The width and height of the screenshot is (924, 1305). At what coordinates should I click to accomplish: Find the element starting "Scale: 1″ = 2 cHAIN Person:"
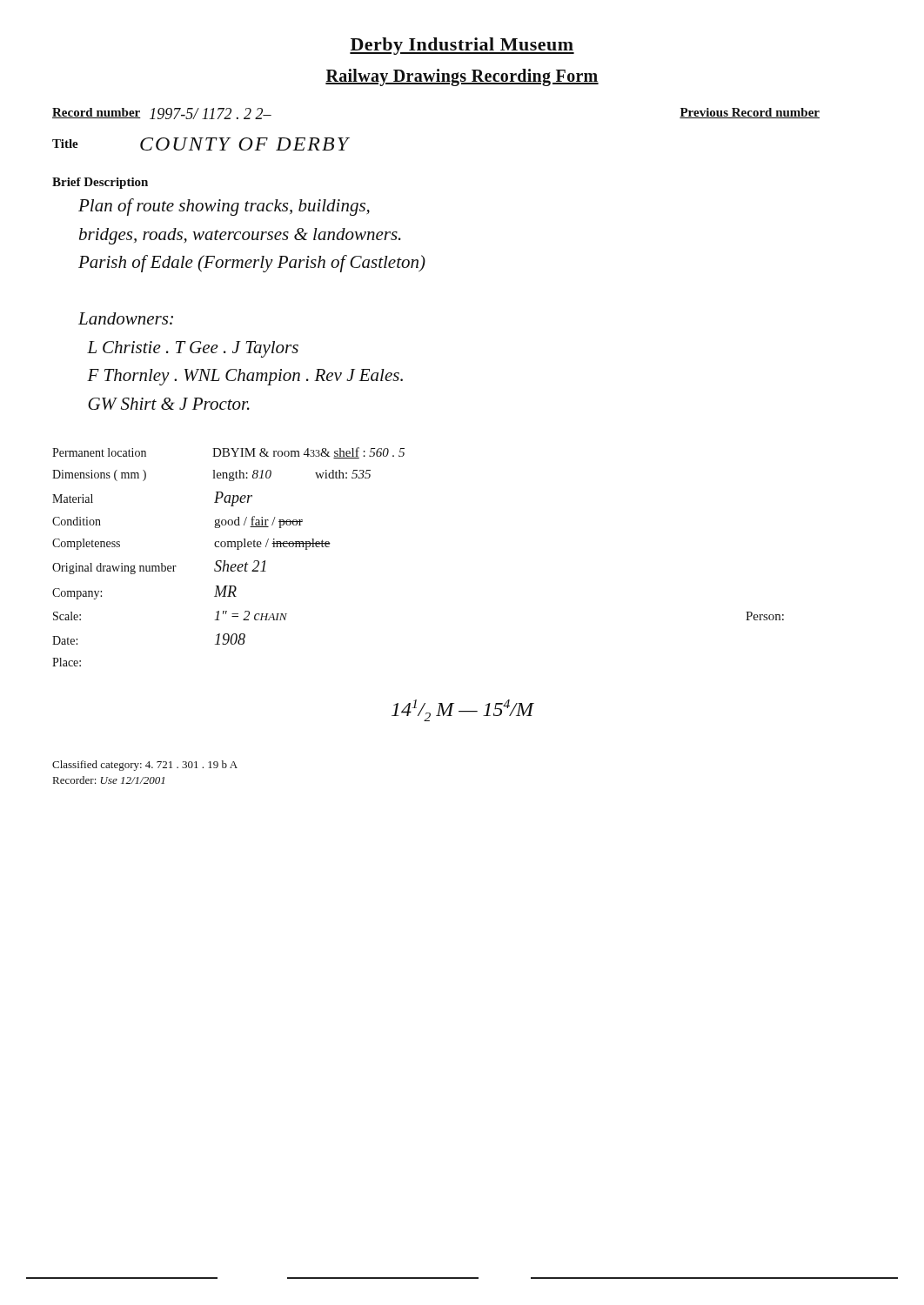pos(64,616)
